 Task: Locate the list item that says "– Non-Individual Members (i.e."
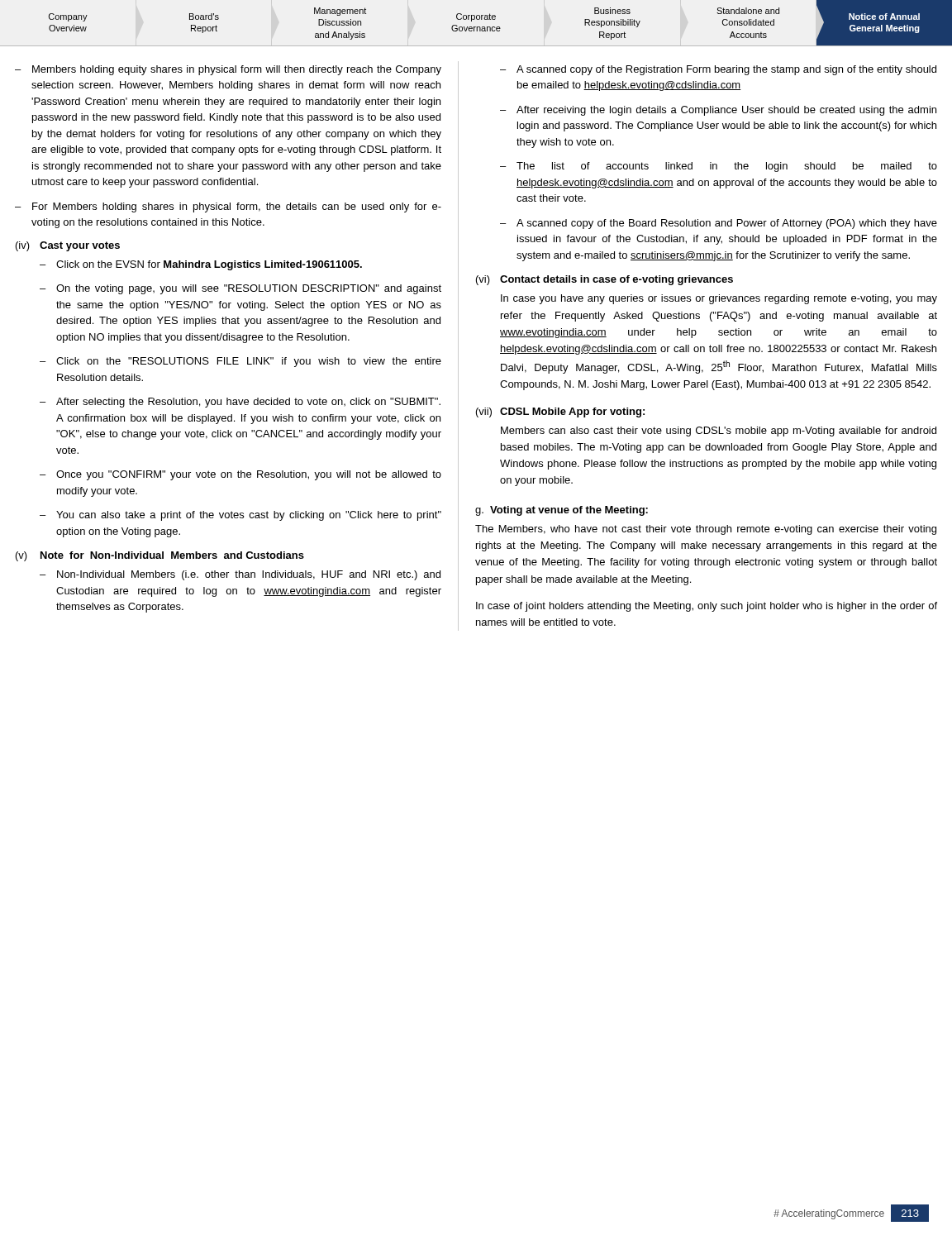(x=240, y=591)
